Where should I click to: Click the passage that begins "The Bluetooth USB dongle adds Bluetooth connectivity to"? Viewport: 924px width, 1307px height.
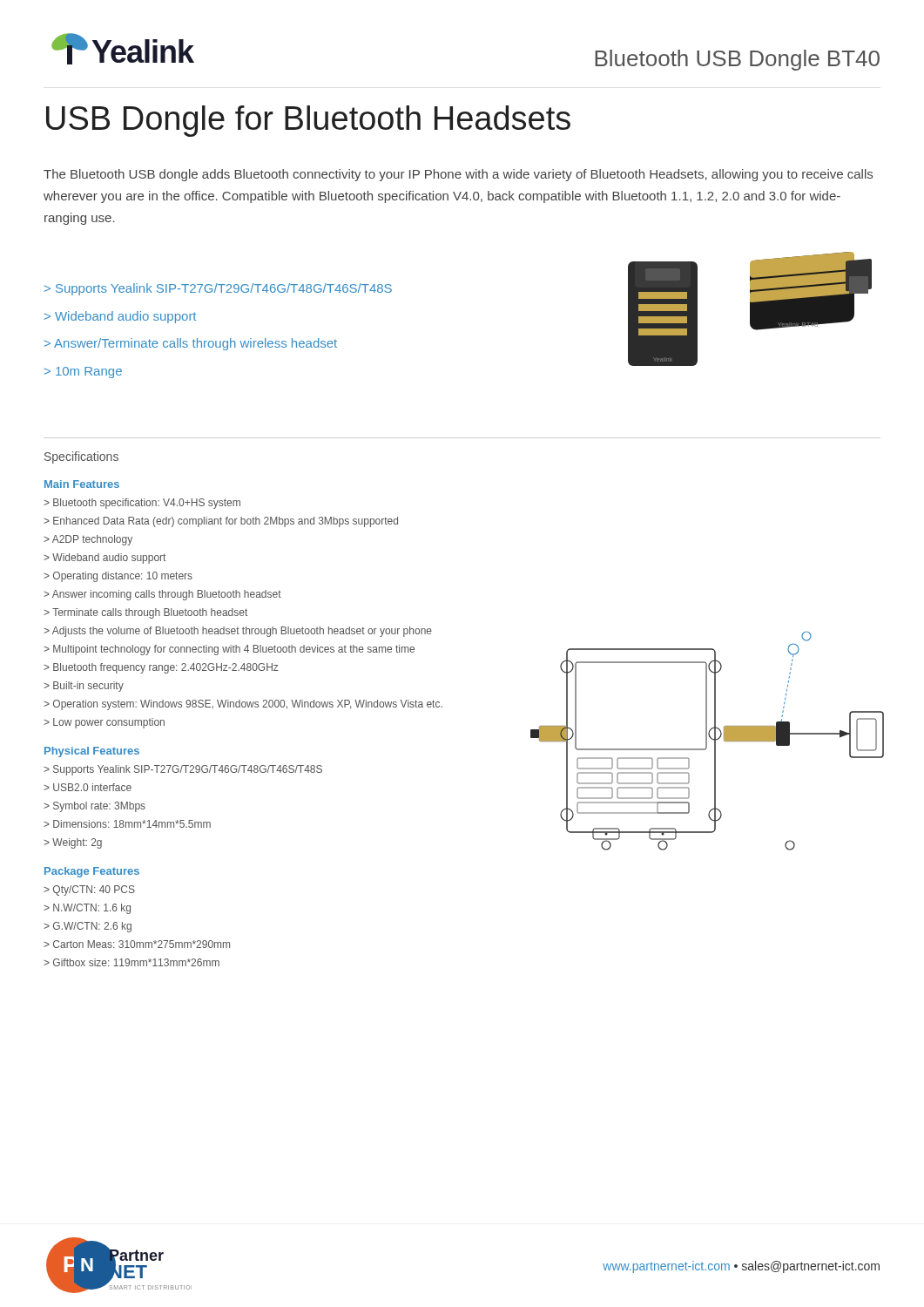[x=458, y=195]
